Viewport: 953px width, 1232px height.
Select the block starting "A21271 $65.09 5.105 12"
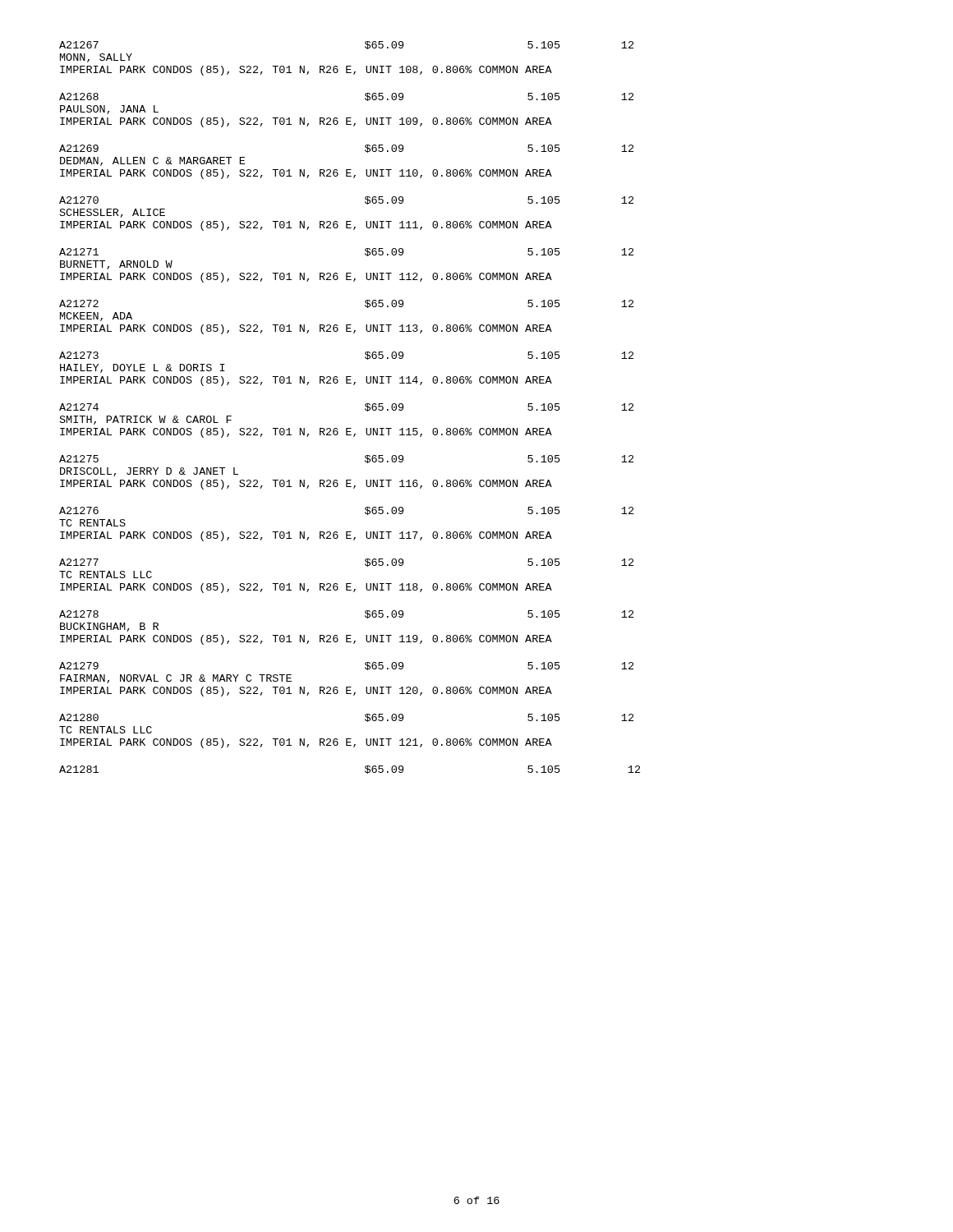pyautogui.click(x=476, y=265)
